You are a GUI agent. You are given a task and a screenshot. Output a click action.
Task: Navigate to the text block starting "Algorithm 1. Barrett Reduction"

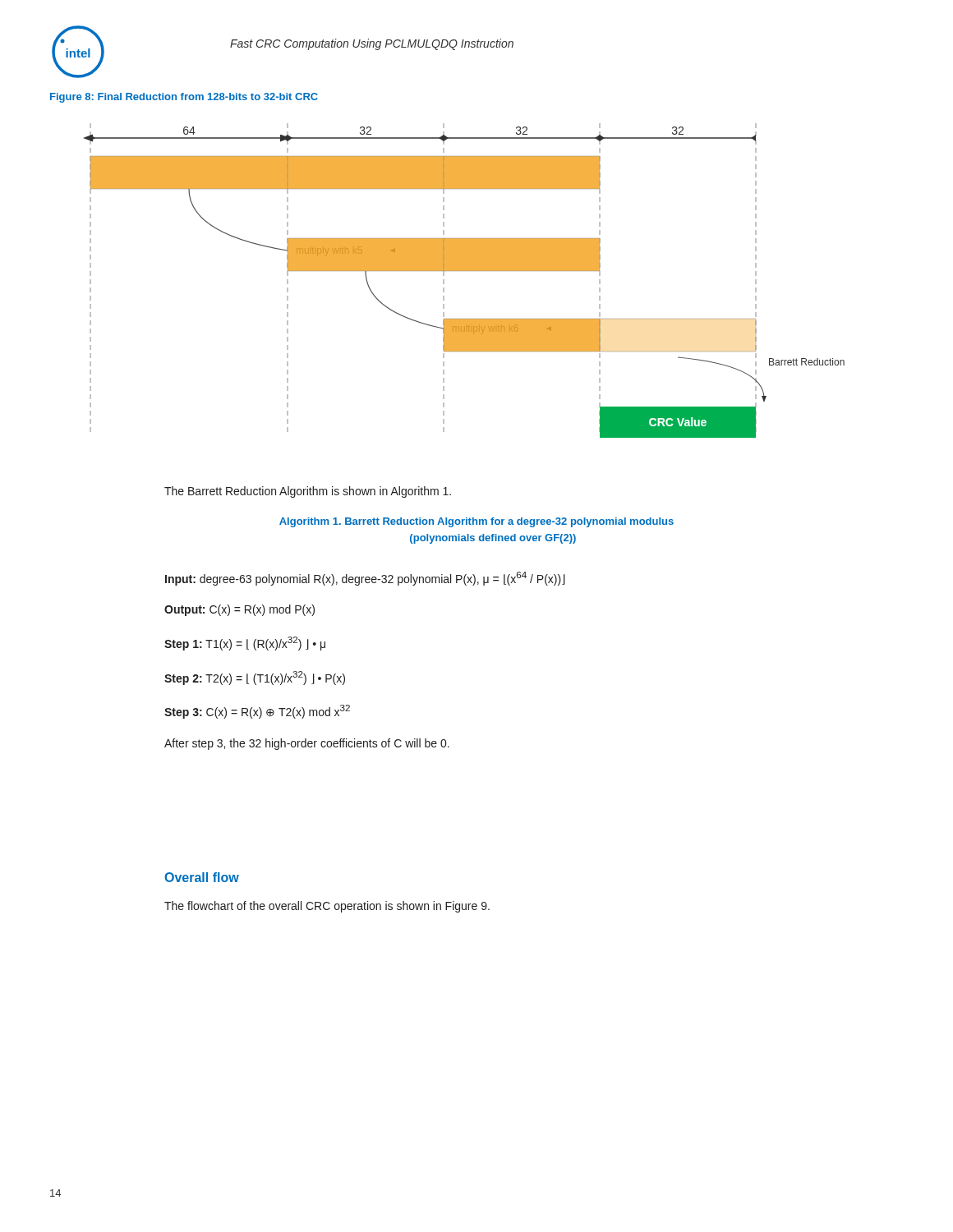476,529
